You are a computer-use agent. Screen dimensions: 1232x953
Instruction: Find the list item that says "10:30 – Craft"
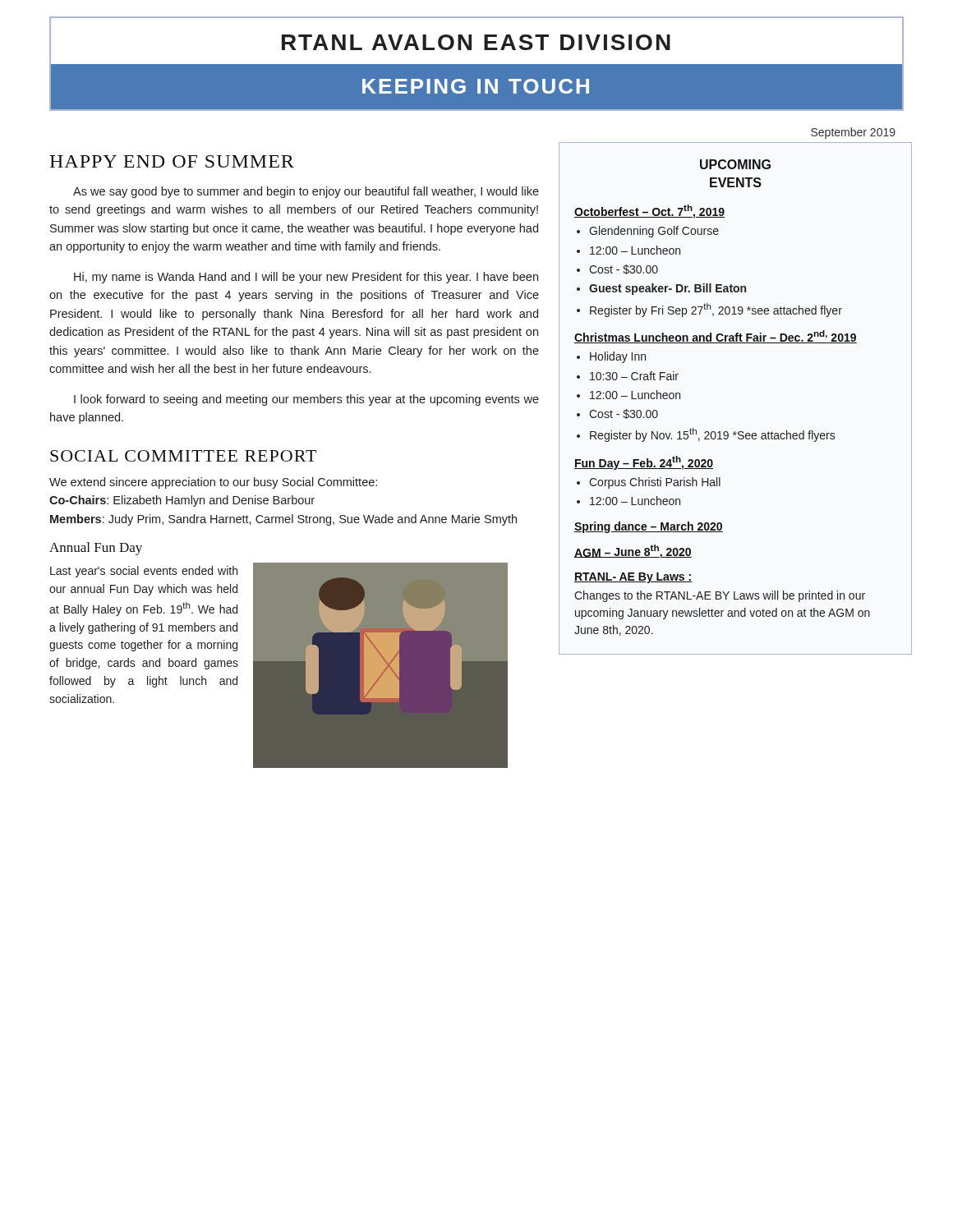[634, 376]
